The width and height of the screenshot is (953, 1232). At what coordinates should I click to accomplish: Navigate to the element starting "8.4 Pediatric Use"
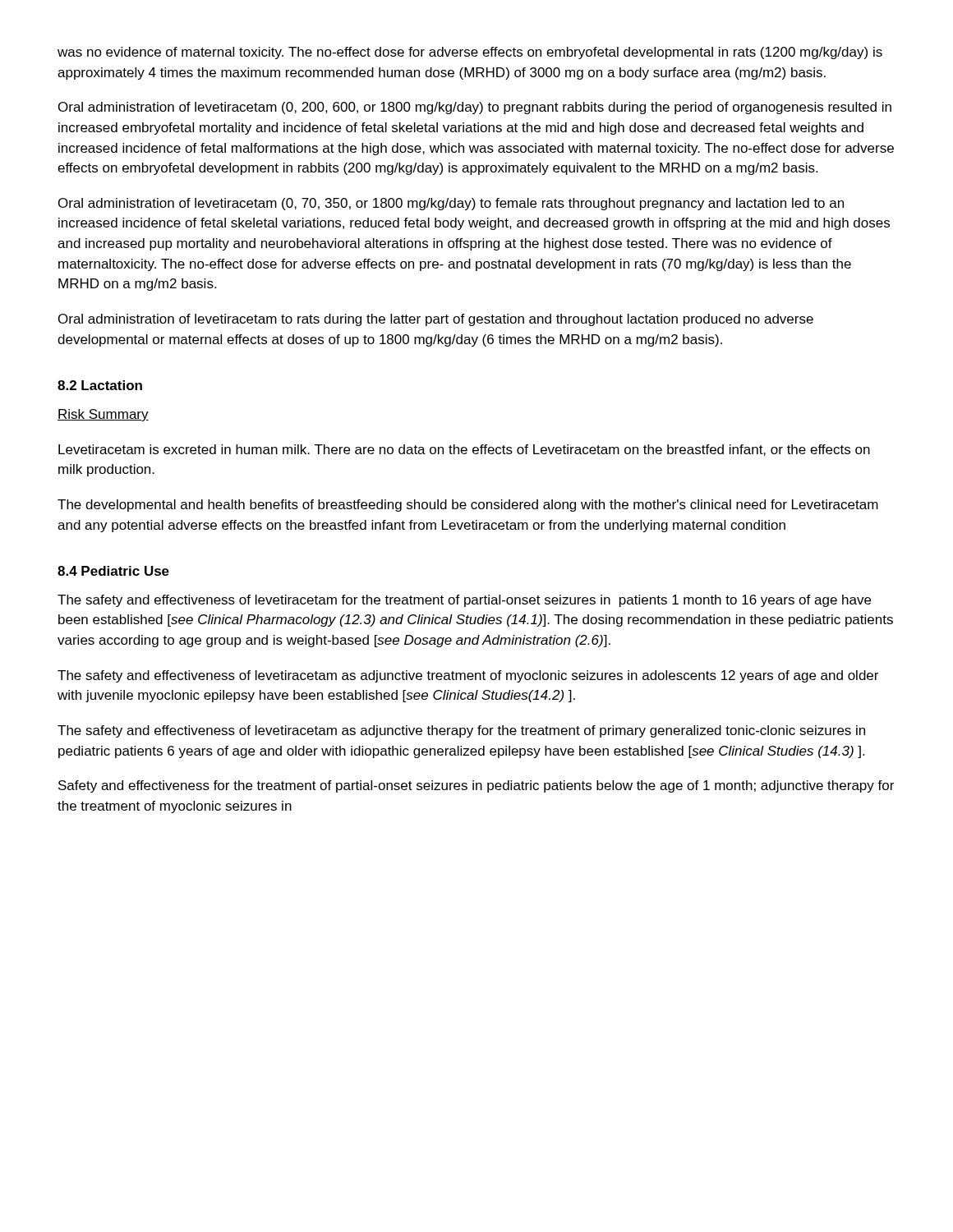point(113,571)
